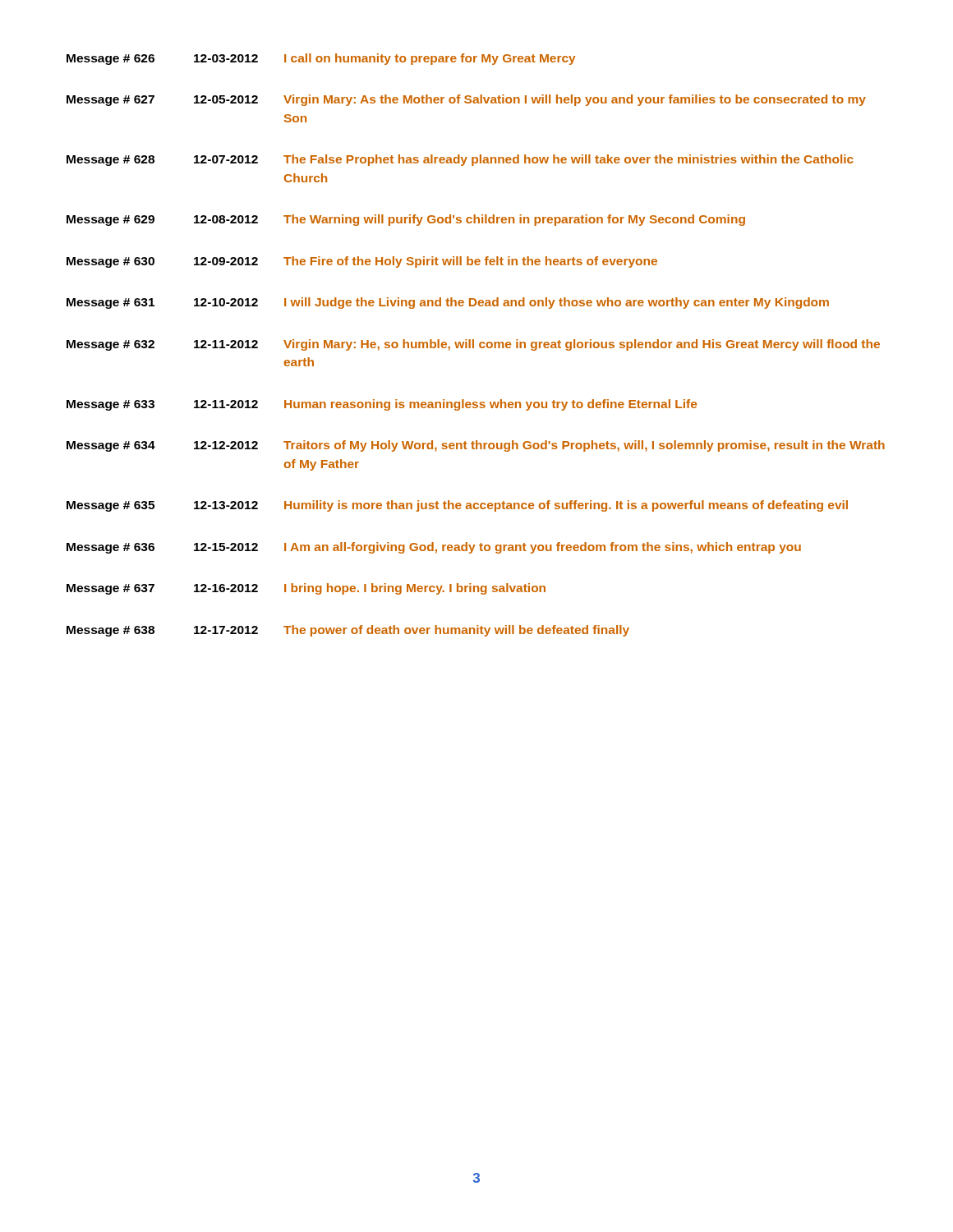Locate the passage starting "Message # 634 12-12-2012 Traitors of My Holy"
Image resolution: width=953 pixels, height=1232 pixels.
pyautogui.click(x=476, y=455)
